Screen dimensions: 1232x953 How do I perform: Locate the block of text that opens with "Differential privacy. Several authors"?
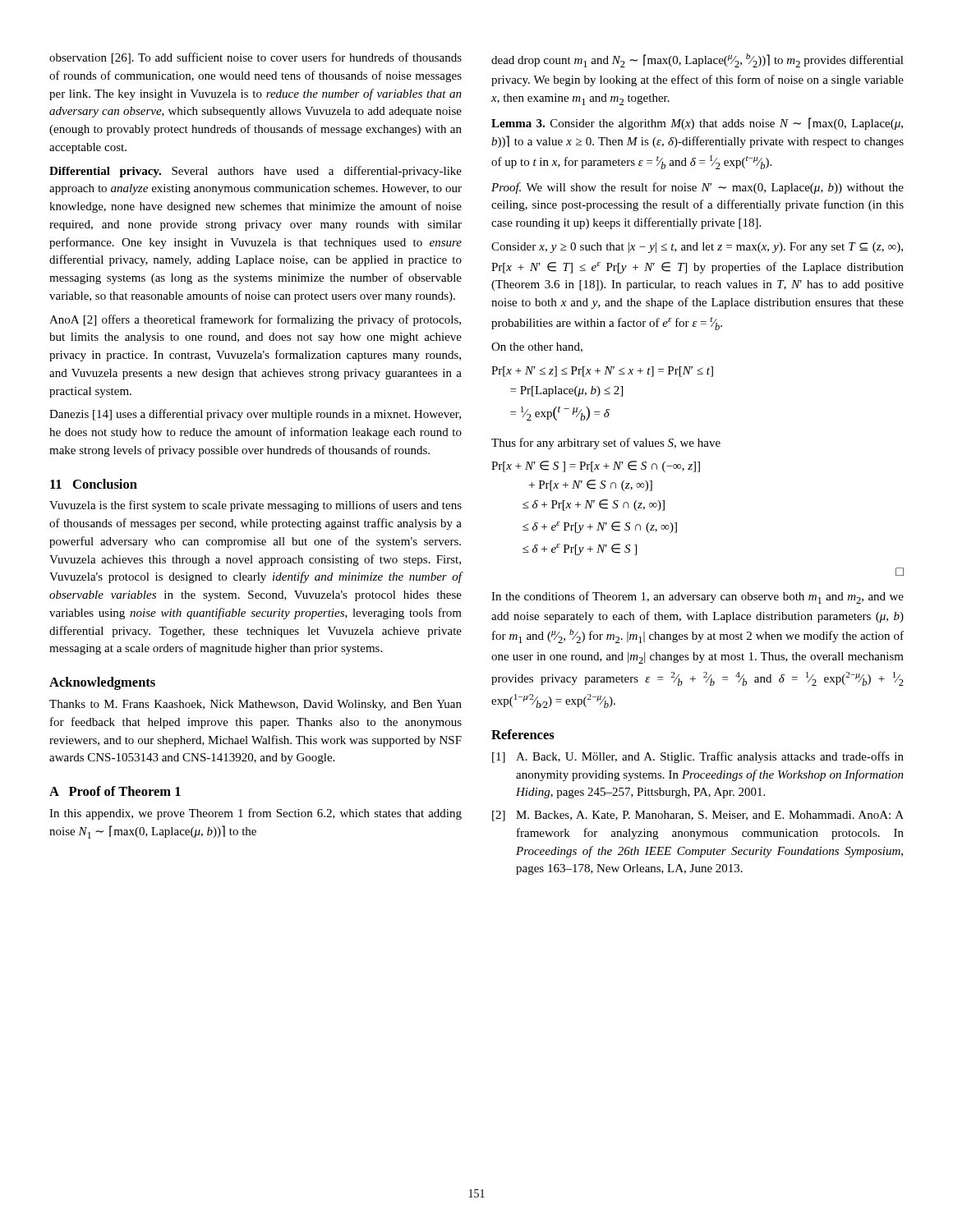(255, 234)
